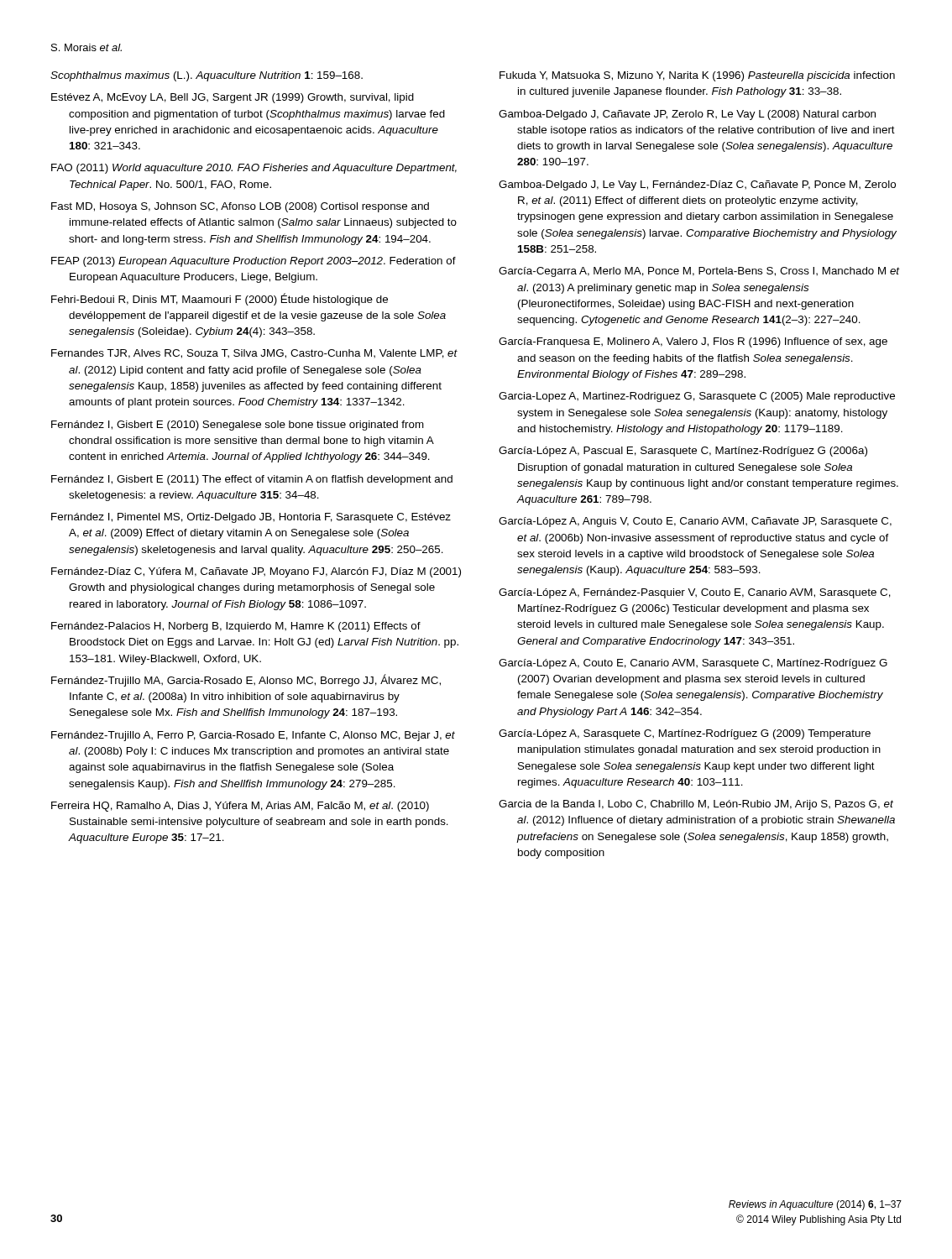
Task: Locate the list item containing "García-López A, Anguis V,"
Action: pos(695,545)
